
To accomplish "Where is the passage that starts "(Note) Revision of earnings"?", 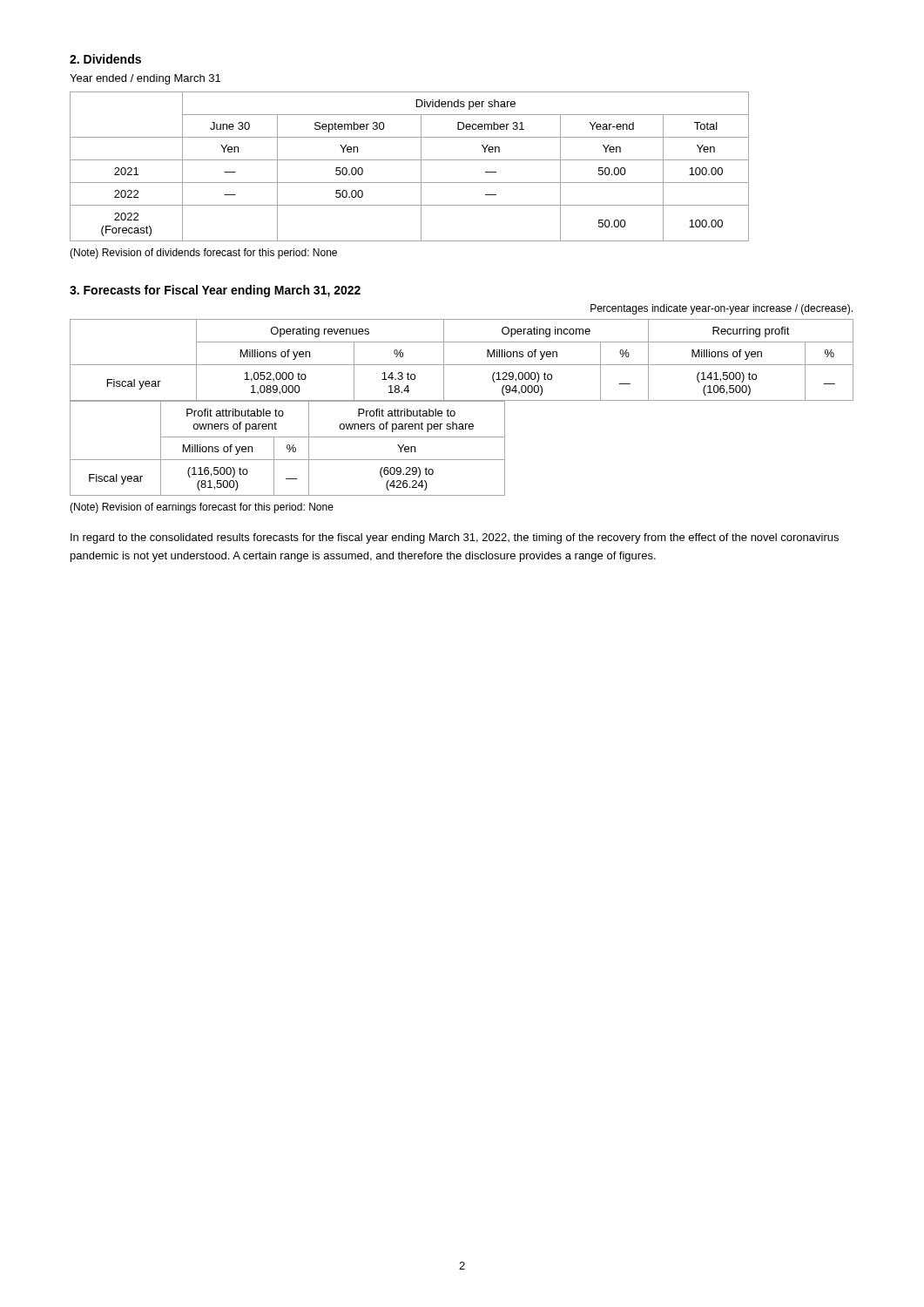I will (x=202, y=507).
